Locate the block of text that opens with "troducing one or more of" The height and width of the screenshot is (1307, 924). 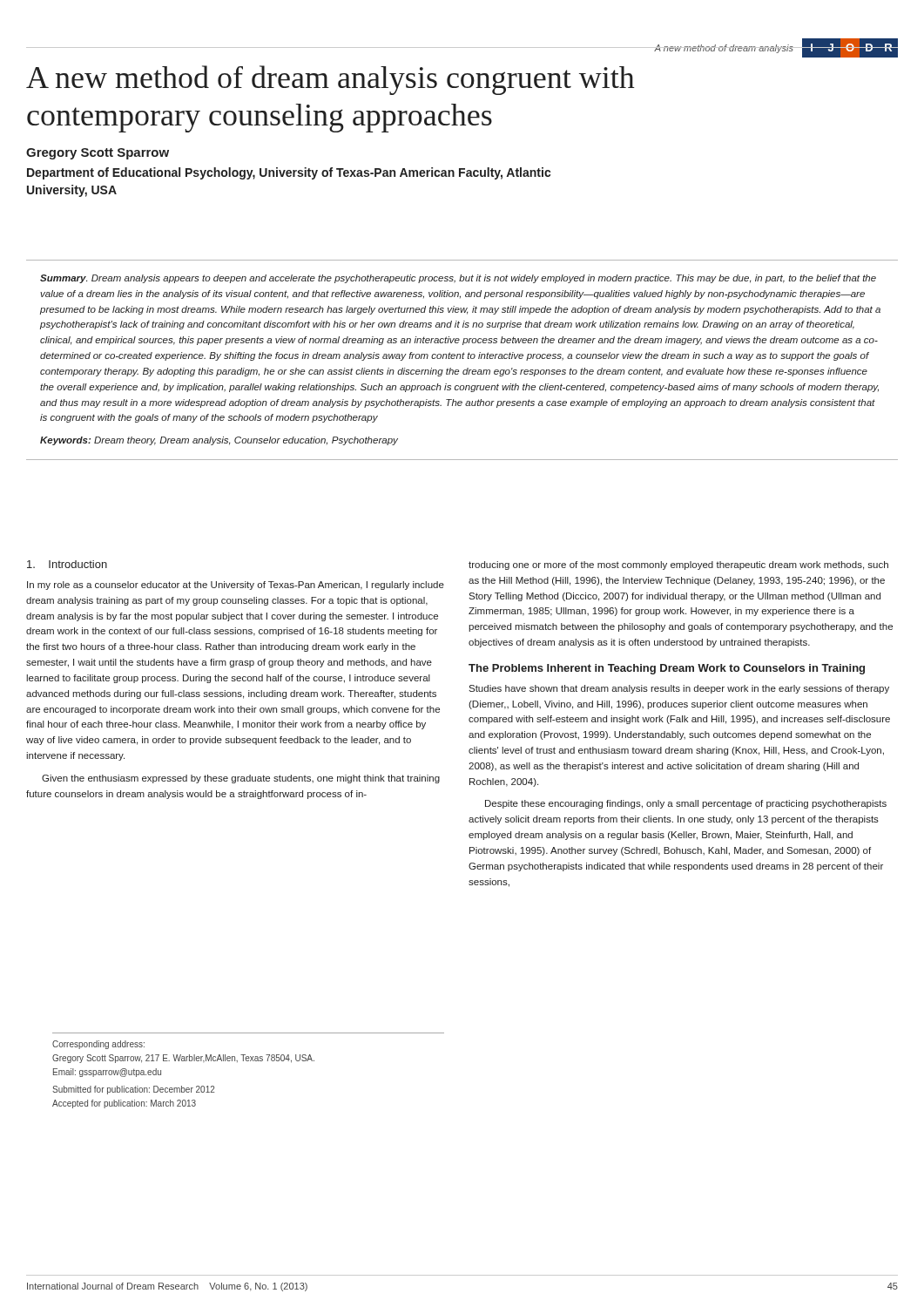tap(683, 604)
